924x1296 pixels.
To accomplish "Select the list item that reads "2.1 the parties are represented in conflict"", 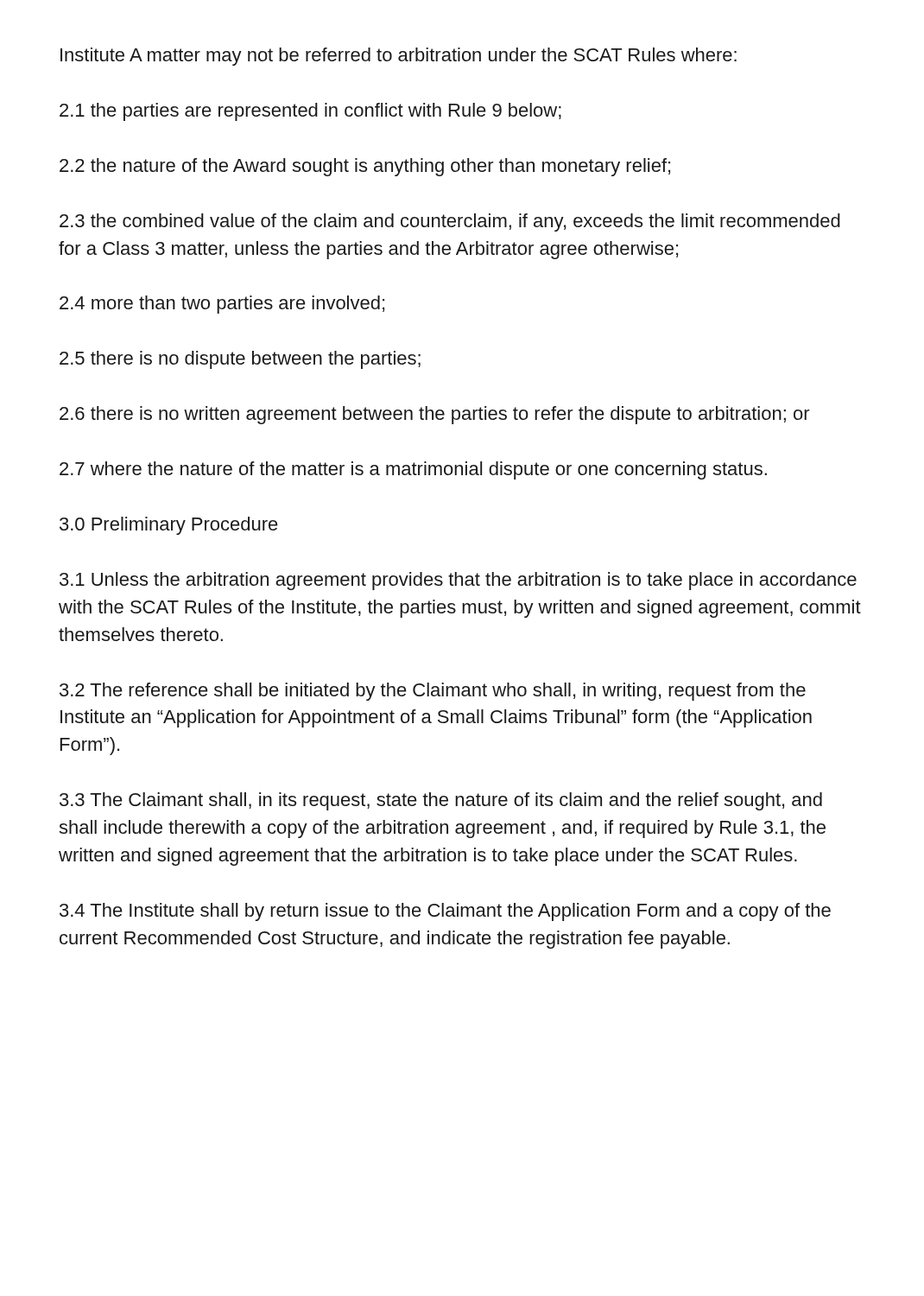I will click(x=311, y=110).
